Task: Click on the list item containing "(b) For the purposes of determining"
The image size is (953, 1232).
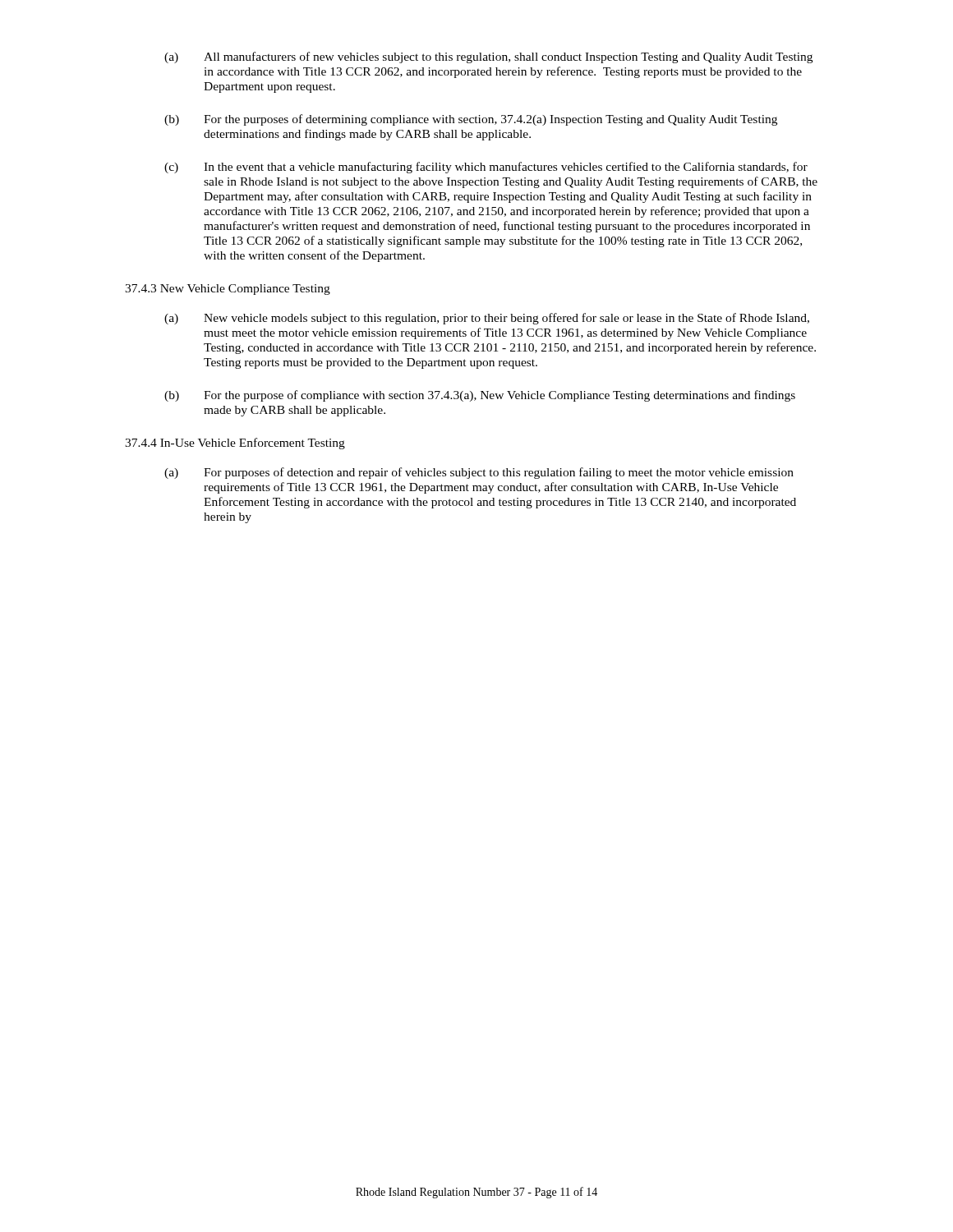Action: pyautogui.click(x=493, y=127)
